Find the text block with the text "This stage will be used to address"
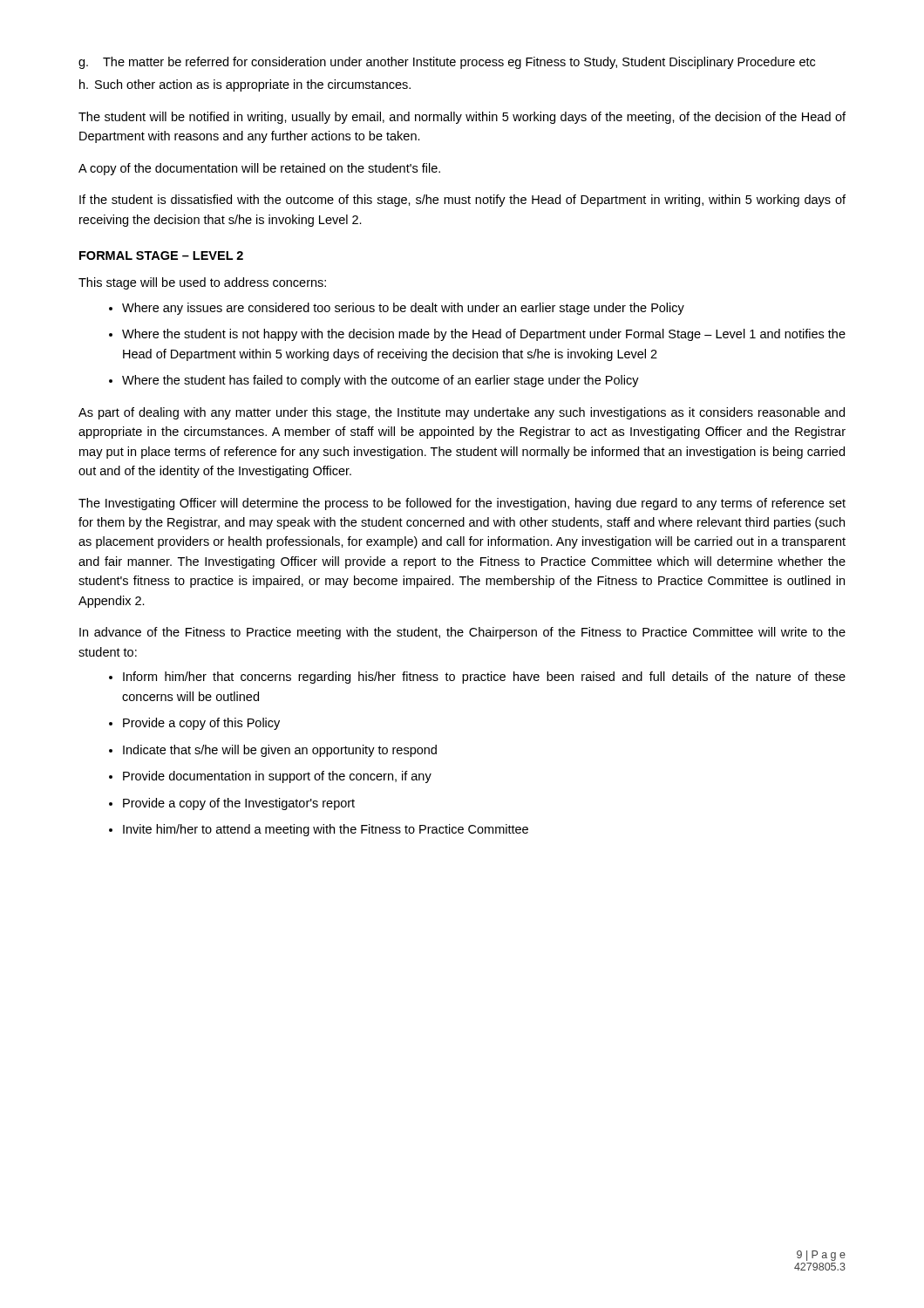This screenshot has height=1308, width=924. point(202,283)
